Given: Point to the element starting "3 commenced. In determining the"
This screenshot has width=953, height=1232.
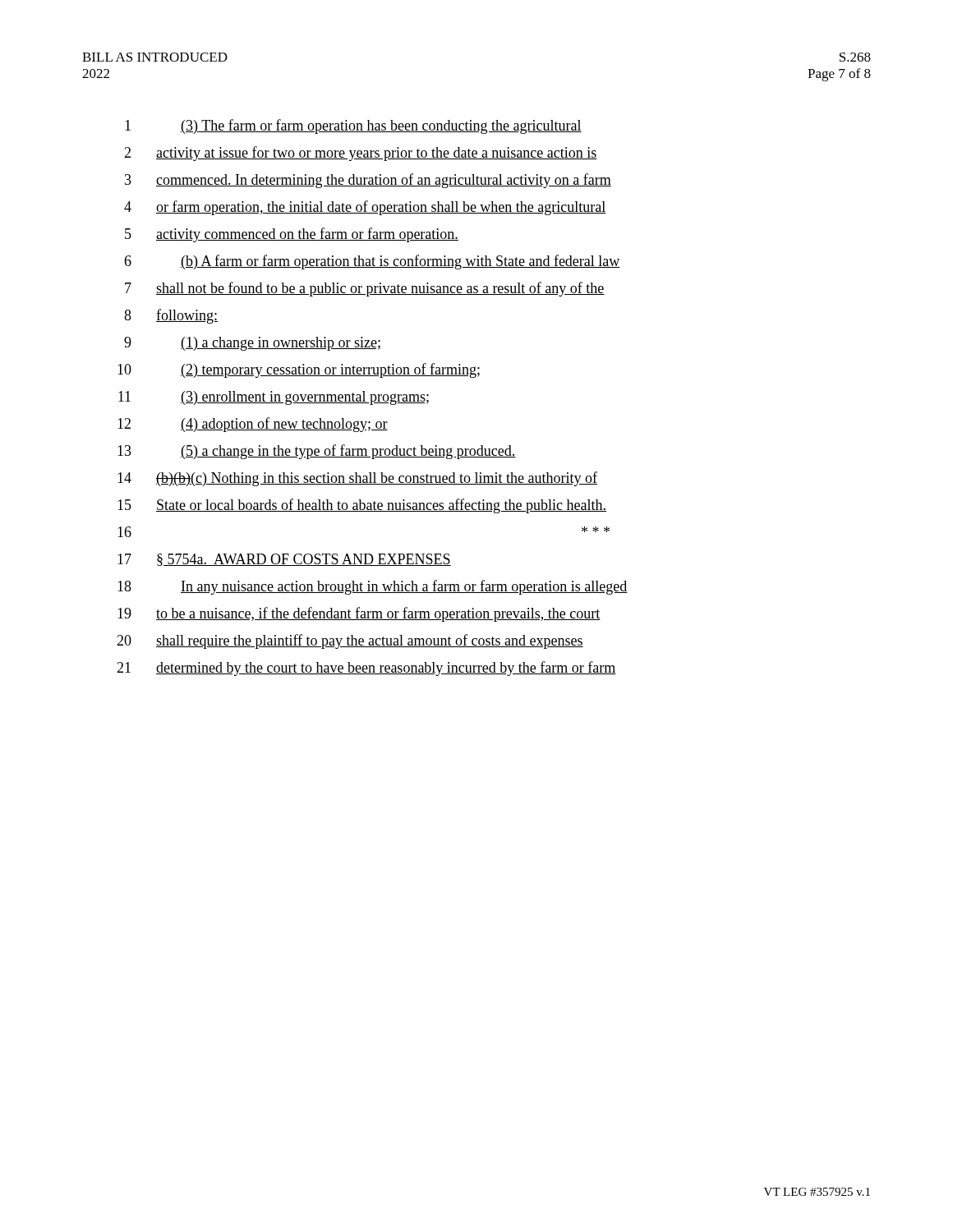Looking at the screenshot, I should [347, 180].
